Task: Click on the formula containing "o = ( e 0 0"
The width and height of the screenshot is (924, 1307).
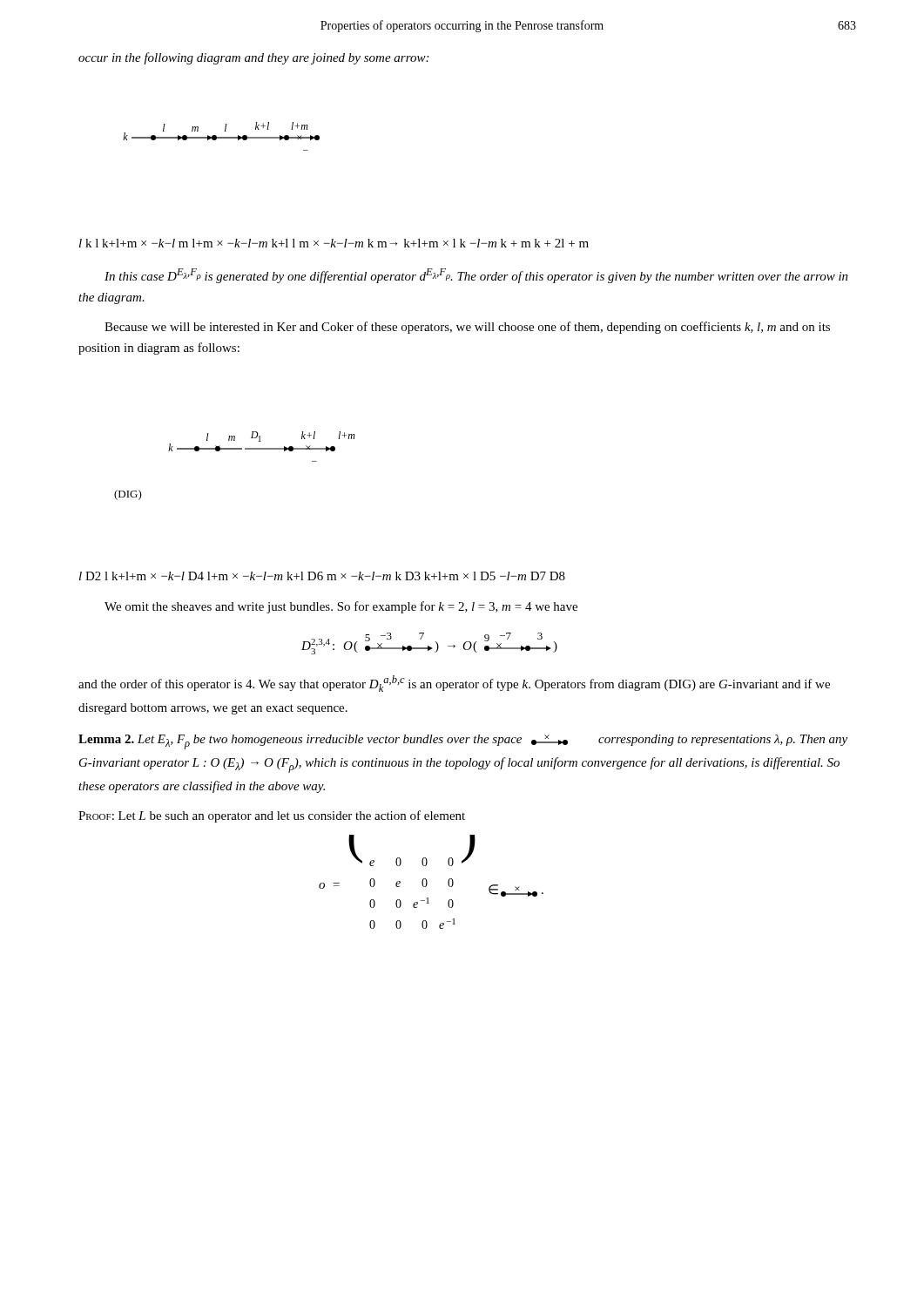Action: (466, 883)
